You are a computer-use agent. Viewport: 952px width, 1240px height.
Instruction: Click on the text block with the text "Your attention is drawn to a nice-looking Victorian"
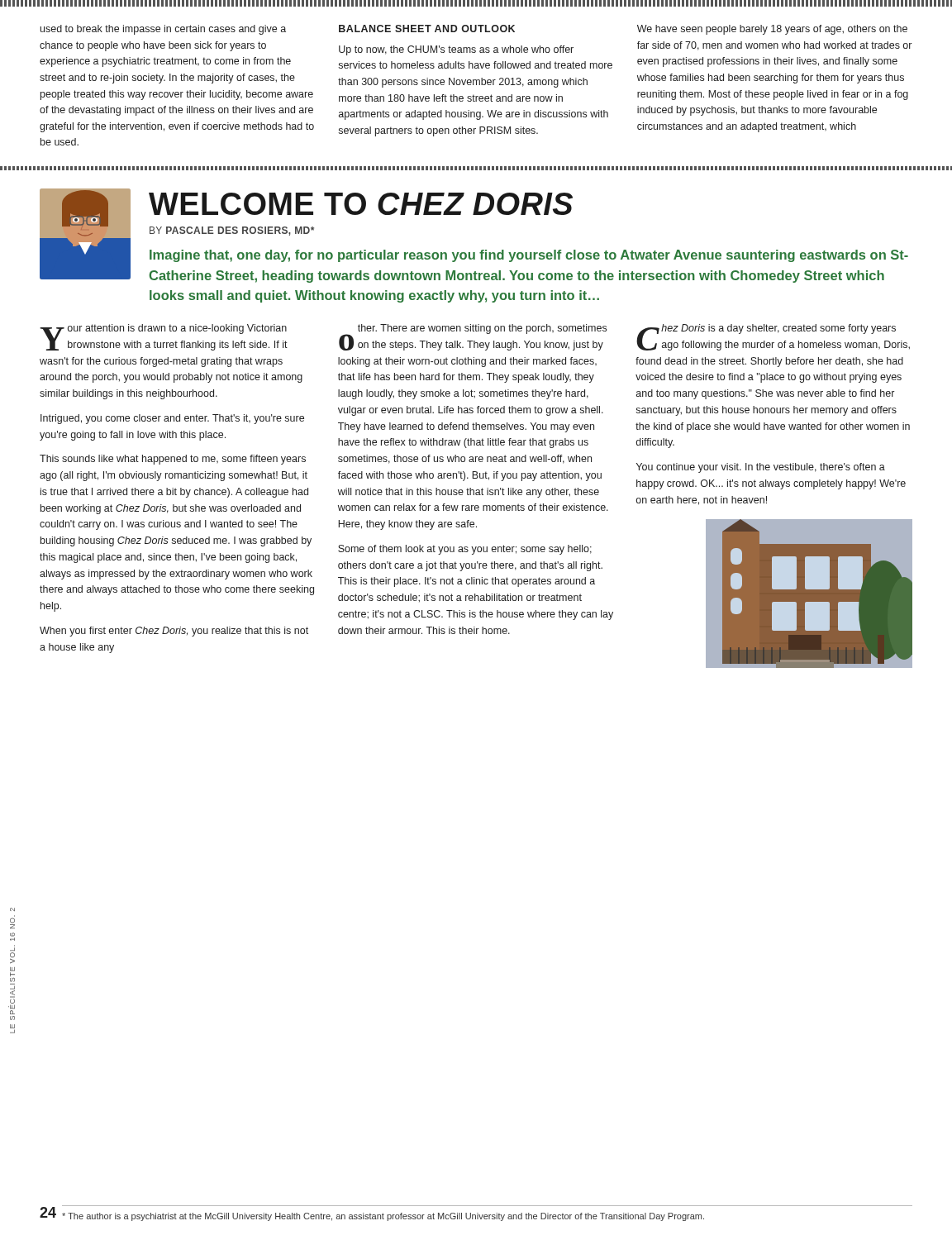[178, 488]
